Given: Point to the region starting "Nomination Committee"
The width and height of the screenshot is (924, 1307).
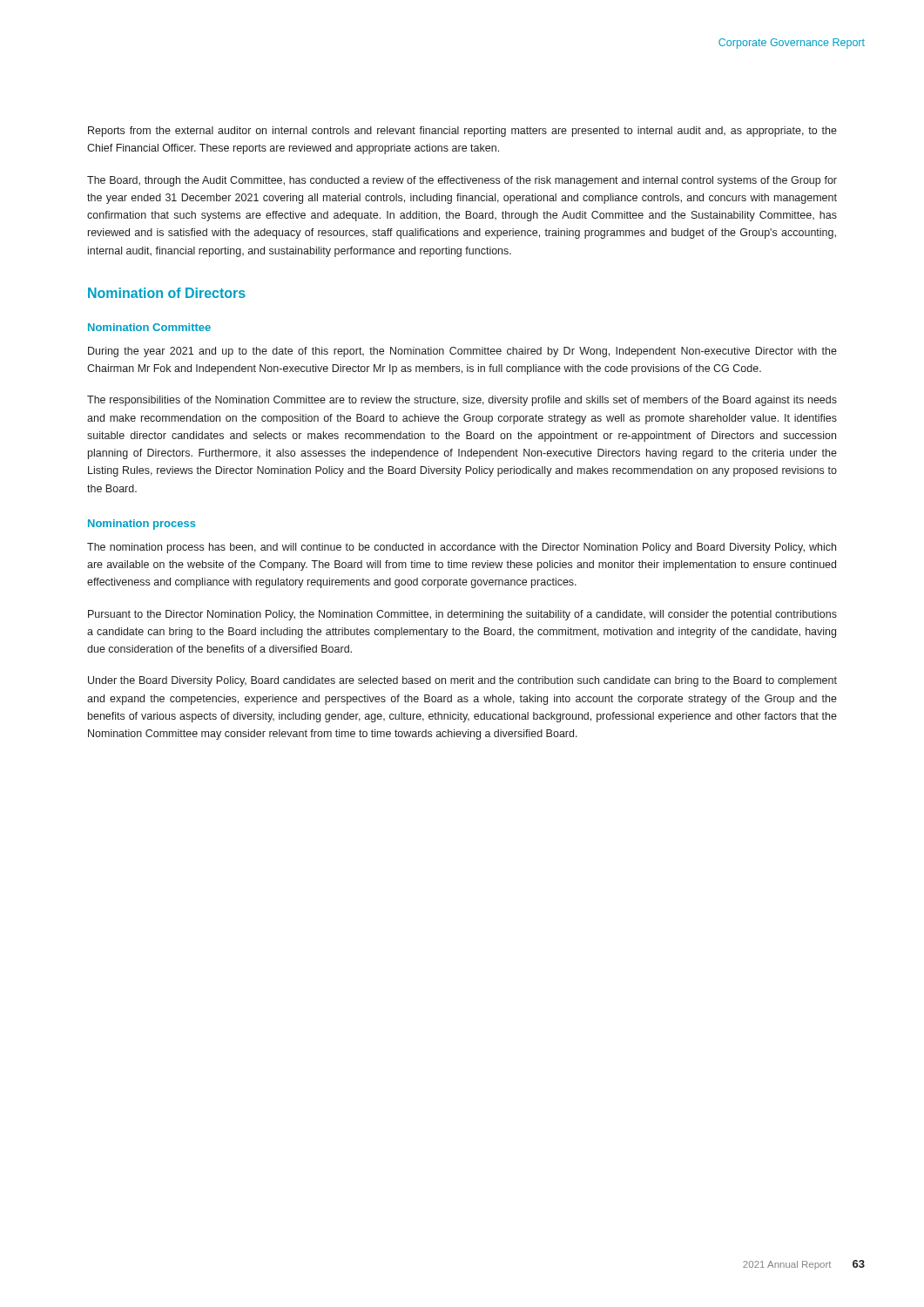Looking at the screenshot, I should [x=149, y=327].
